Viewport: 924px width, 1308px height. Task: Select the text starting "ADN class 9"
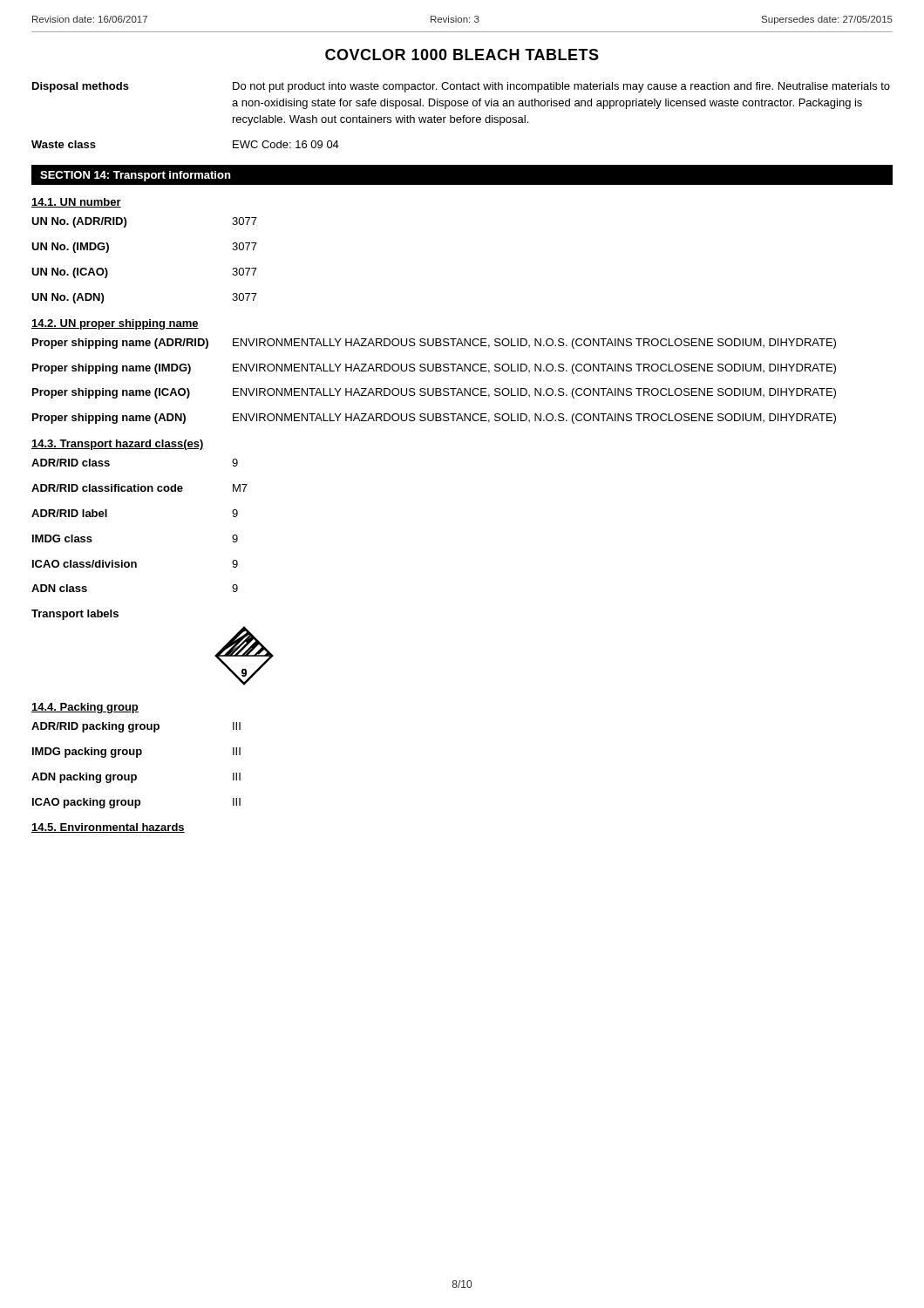[62, 587]
